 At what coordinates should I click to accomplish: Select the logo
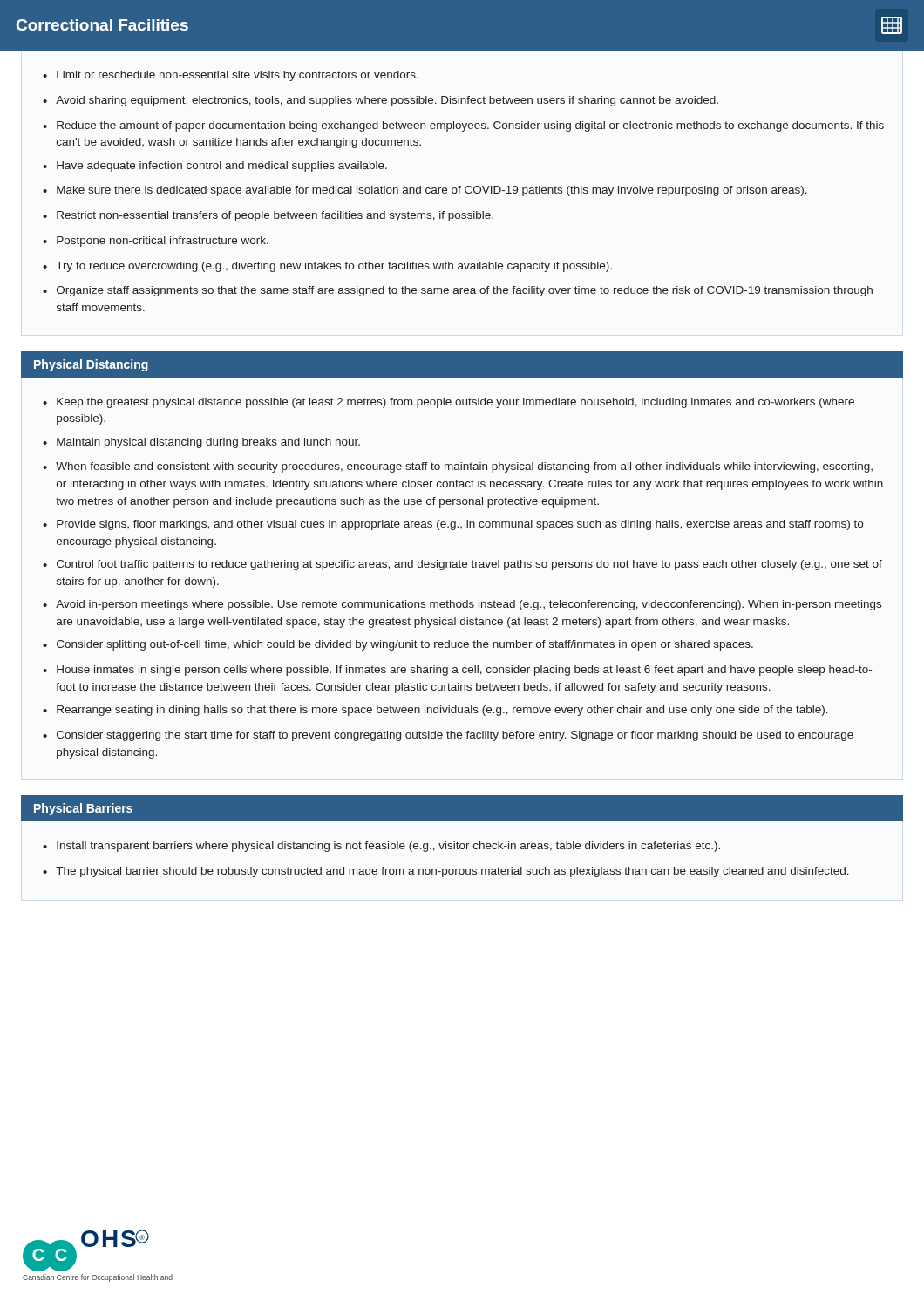click(97, 1261)
